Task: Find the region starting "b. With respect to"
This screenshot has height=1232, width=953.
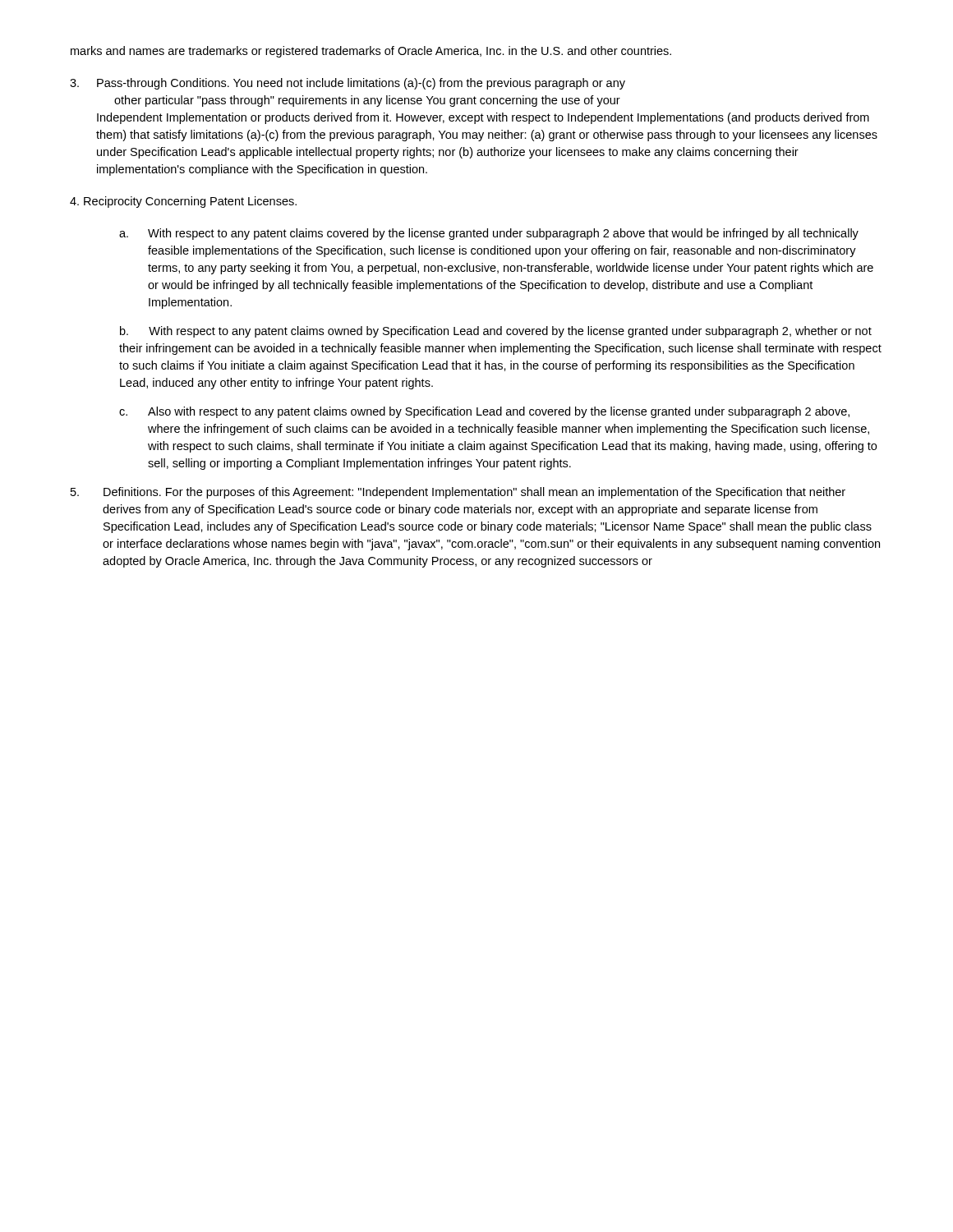Action: 500,357
